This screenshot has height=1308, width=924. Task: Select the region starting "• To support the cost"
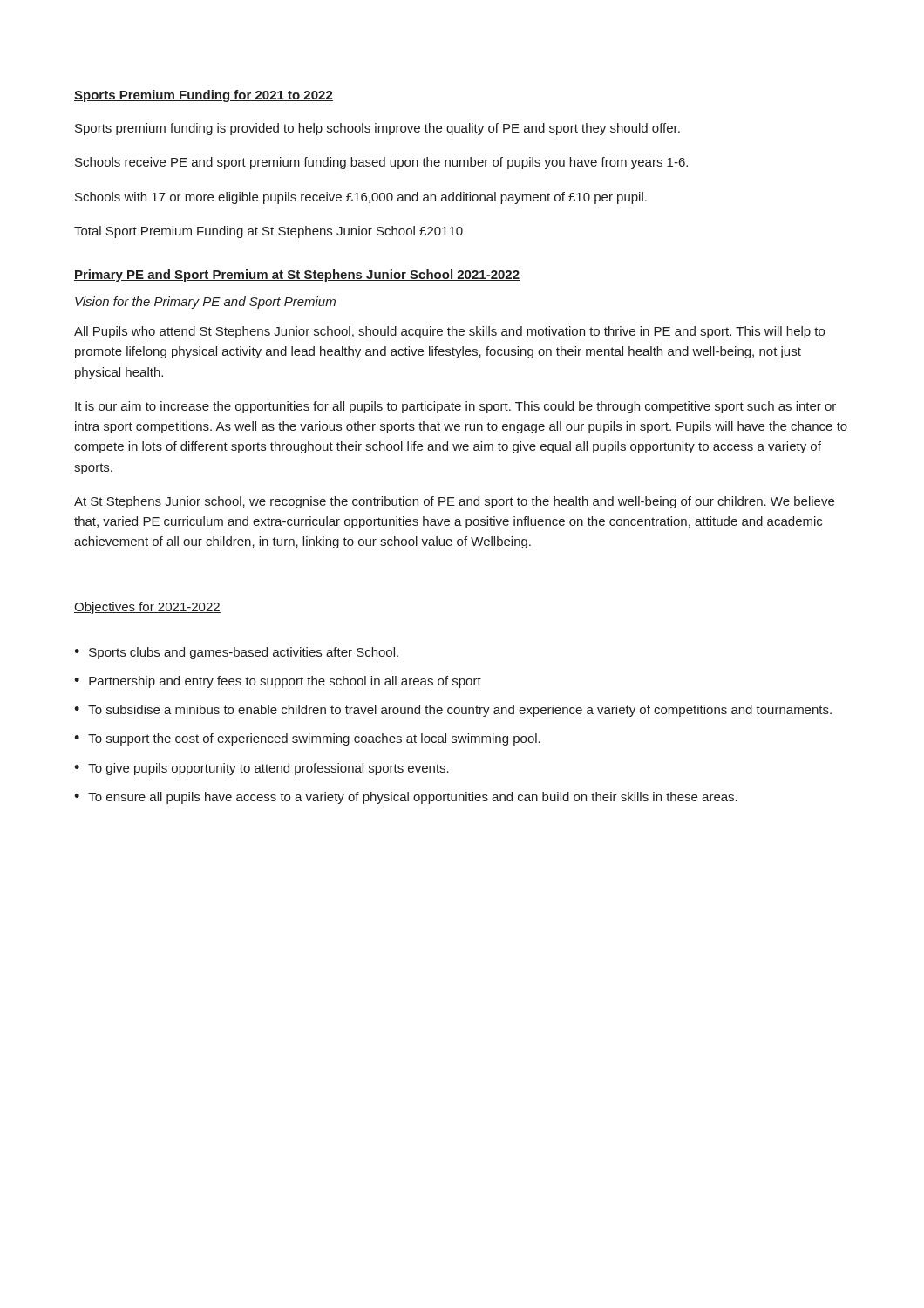tap(308, 738)
